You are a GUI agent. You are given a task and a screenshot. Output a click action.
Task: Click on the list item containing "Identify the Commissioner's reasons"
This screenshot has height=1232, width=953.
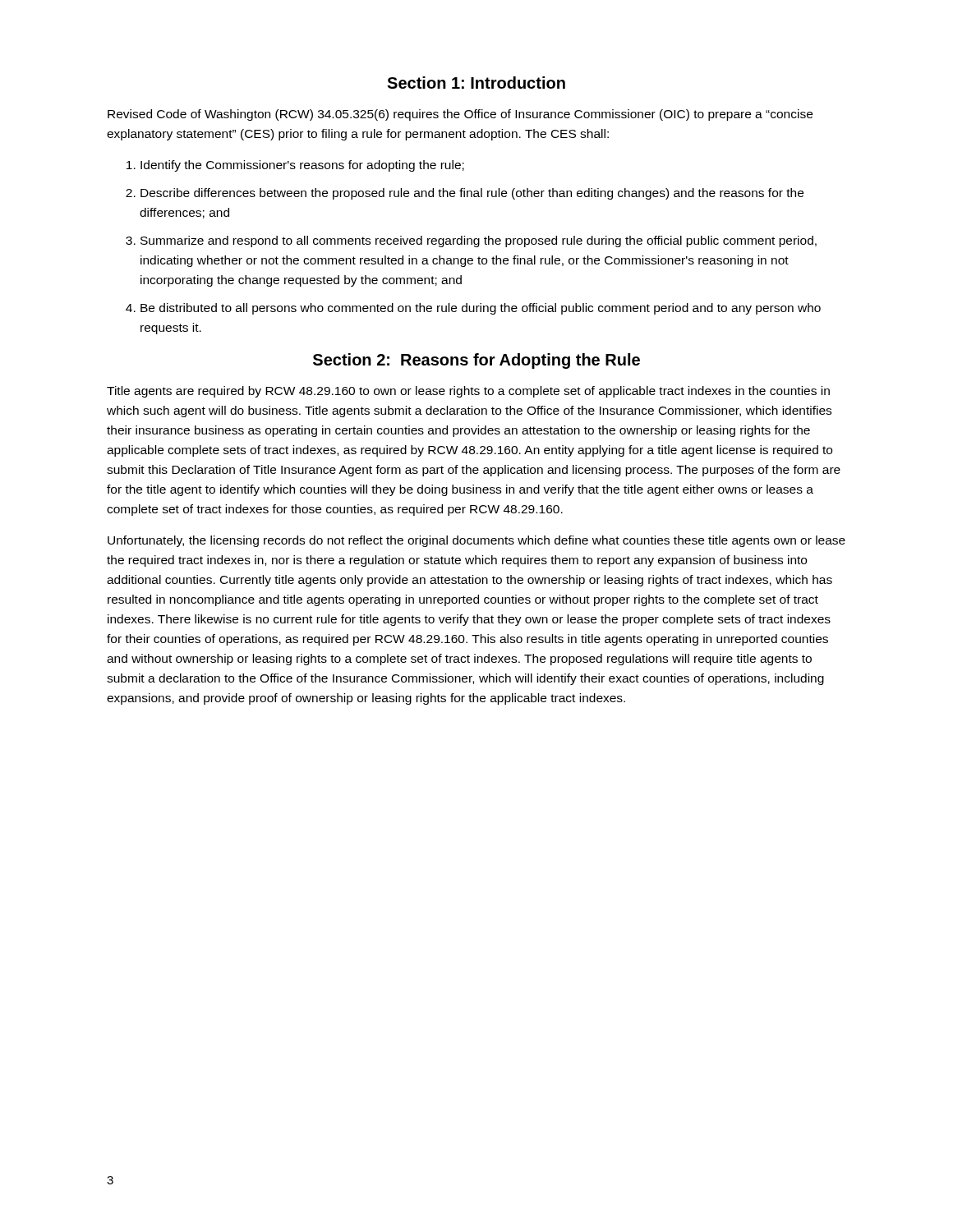[x=302, y=165]
